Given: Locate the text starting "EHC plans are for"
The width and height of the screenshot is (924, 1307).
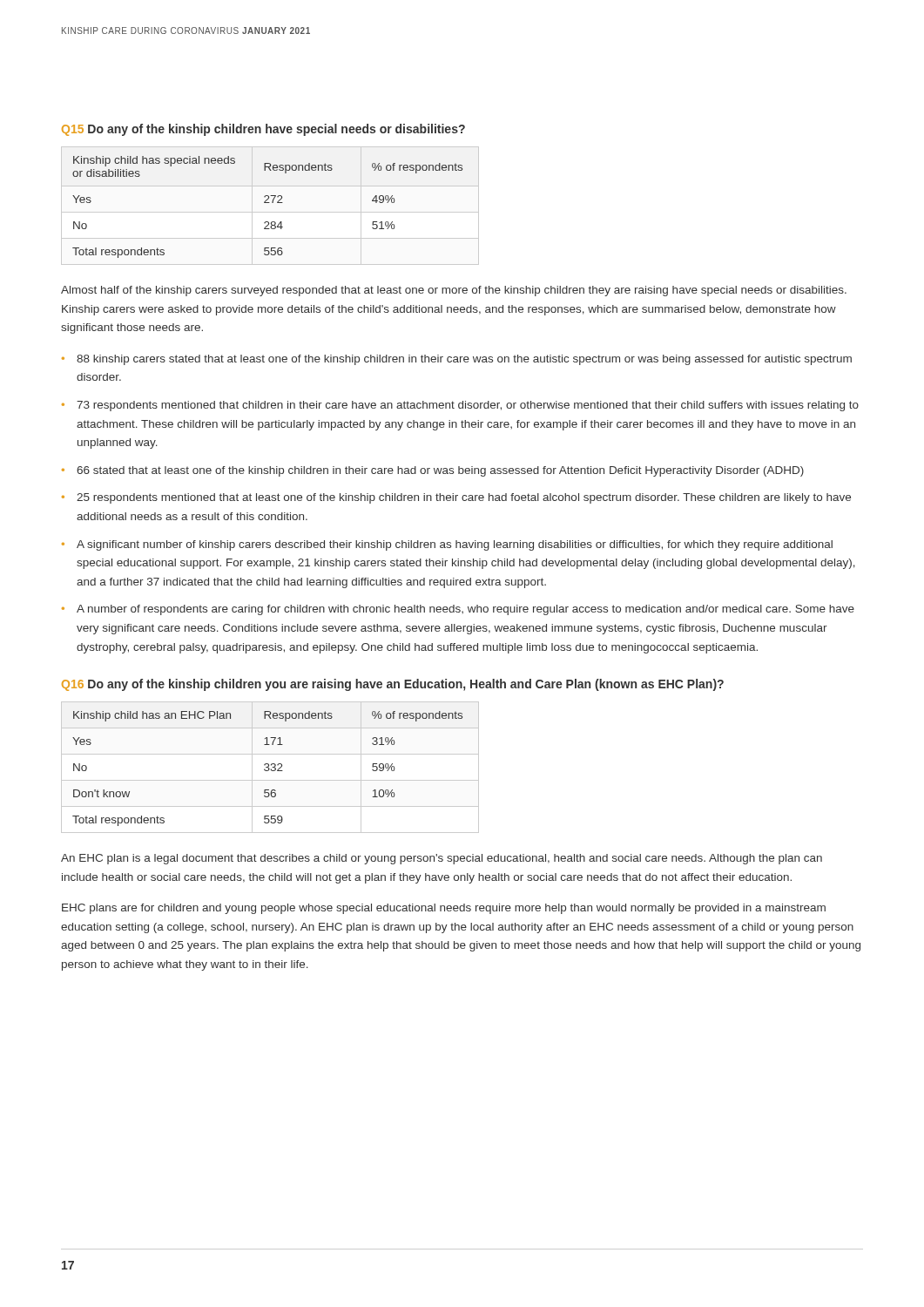Looking at the screenshot, I should click(x=461, y=936).
